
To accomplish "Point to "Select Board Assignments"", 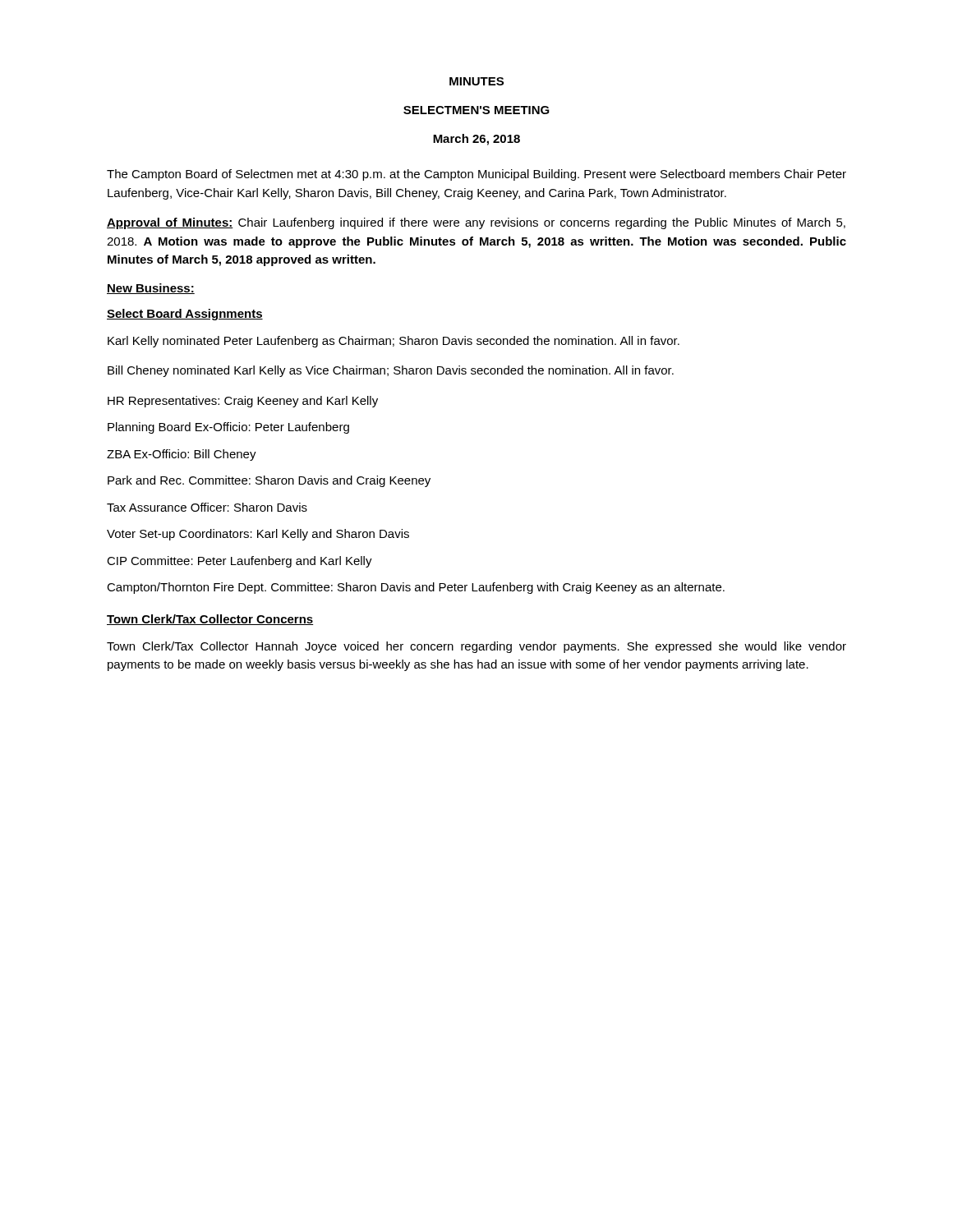I will [x=185, y=313].
